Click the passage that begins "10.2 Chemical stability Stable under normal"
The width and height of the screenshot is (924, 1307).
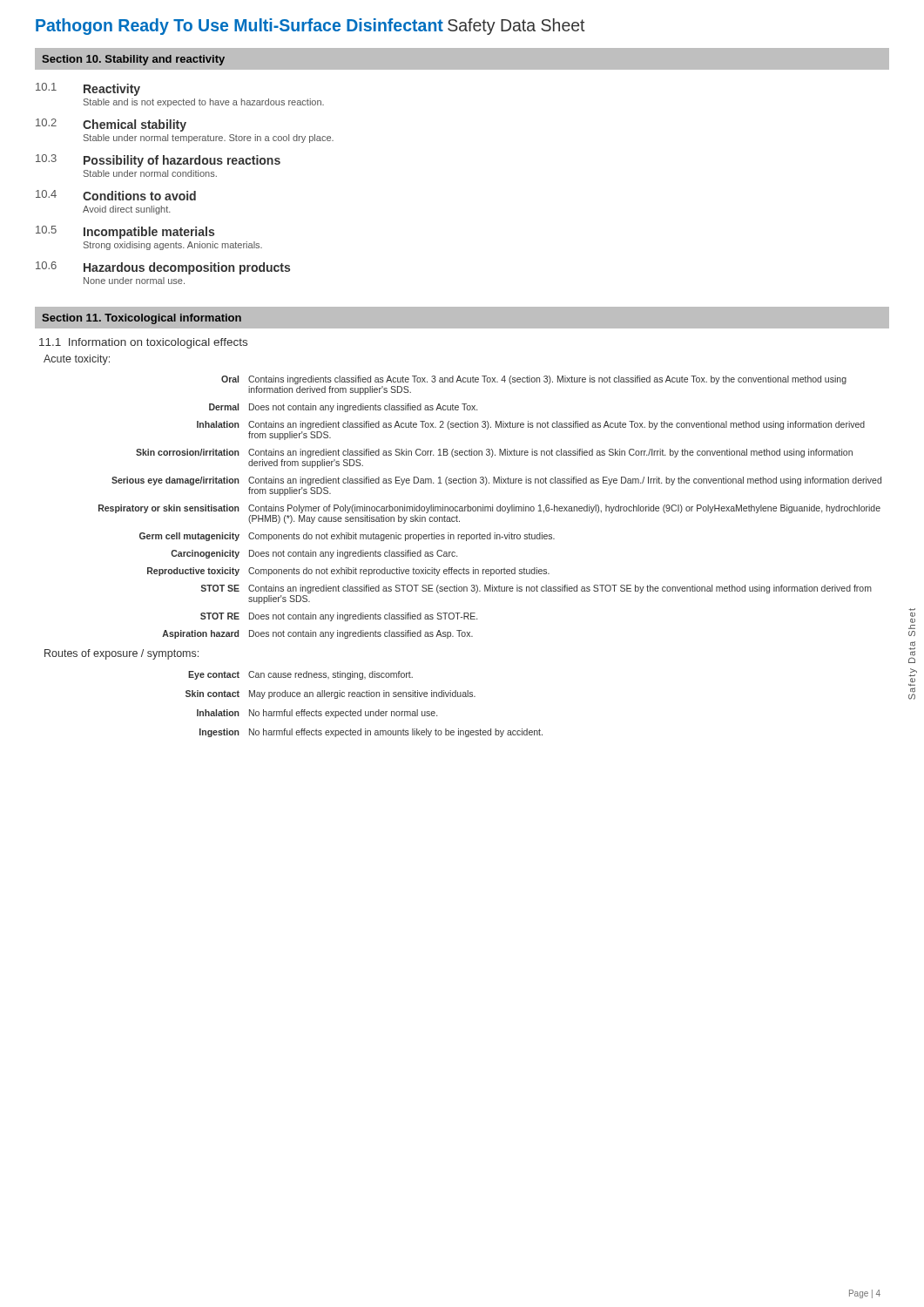click(x=111, y=125)
